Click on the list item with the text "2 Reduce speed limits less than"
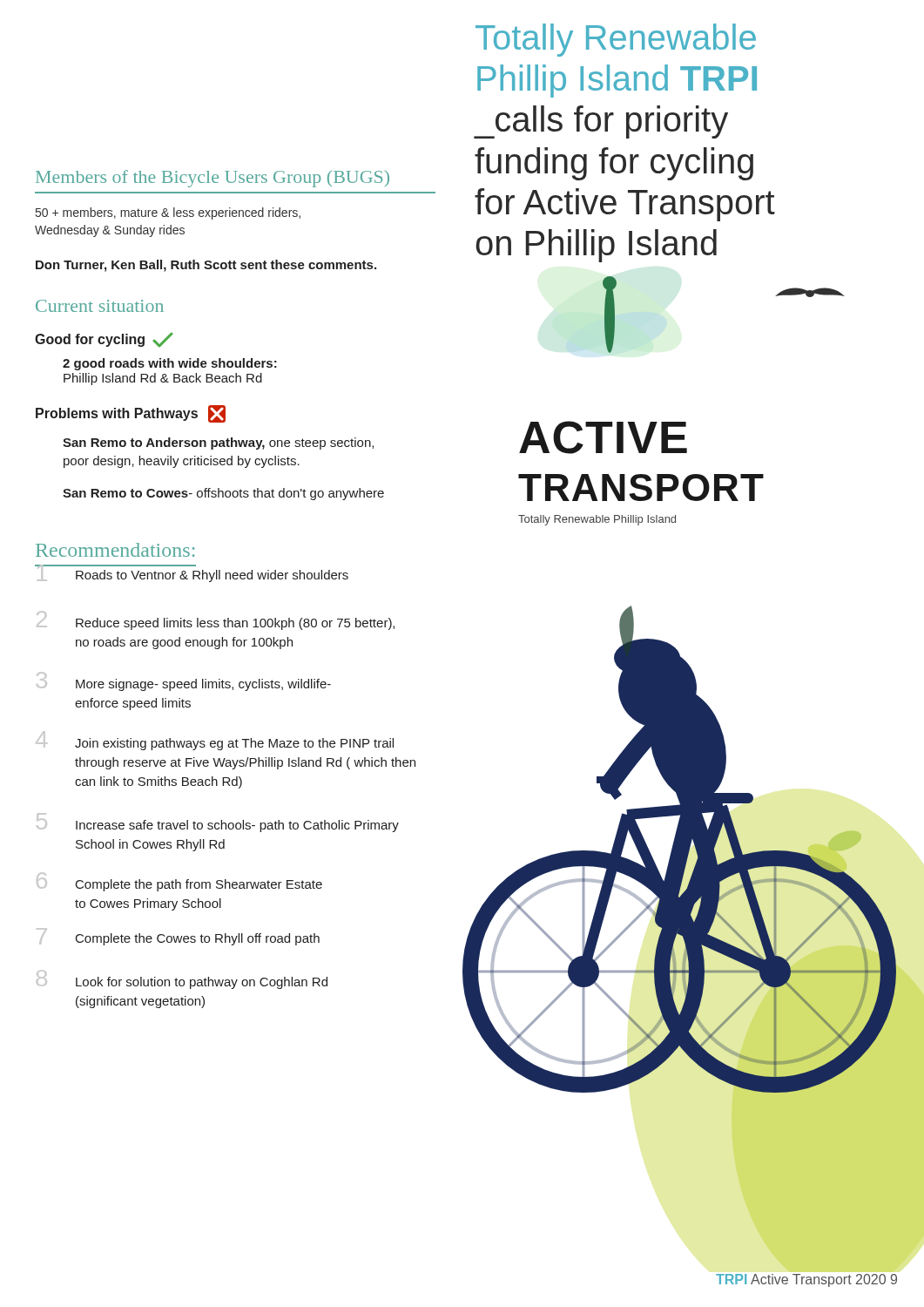This screenshot has width=924, height=1307. [242, 630]
